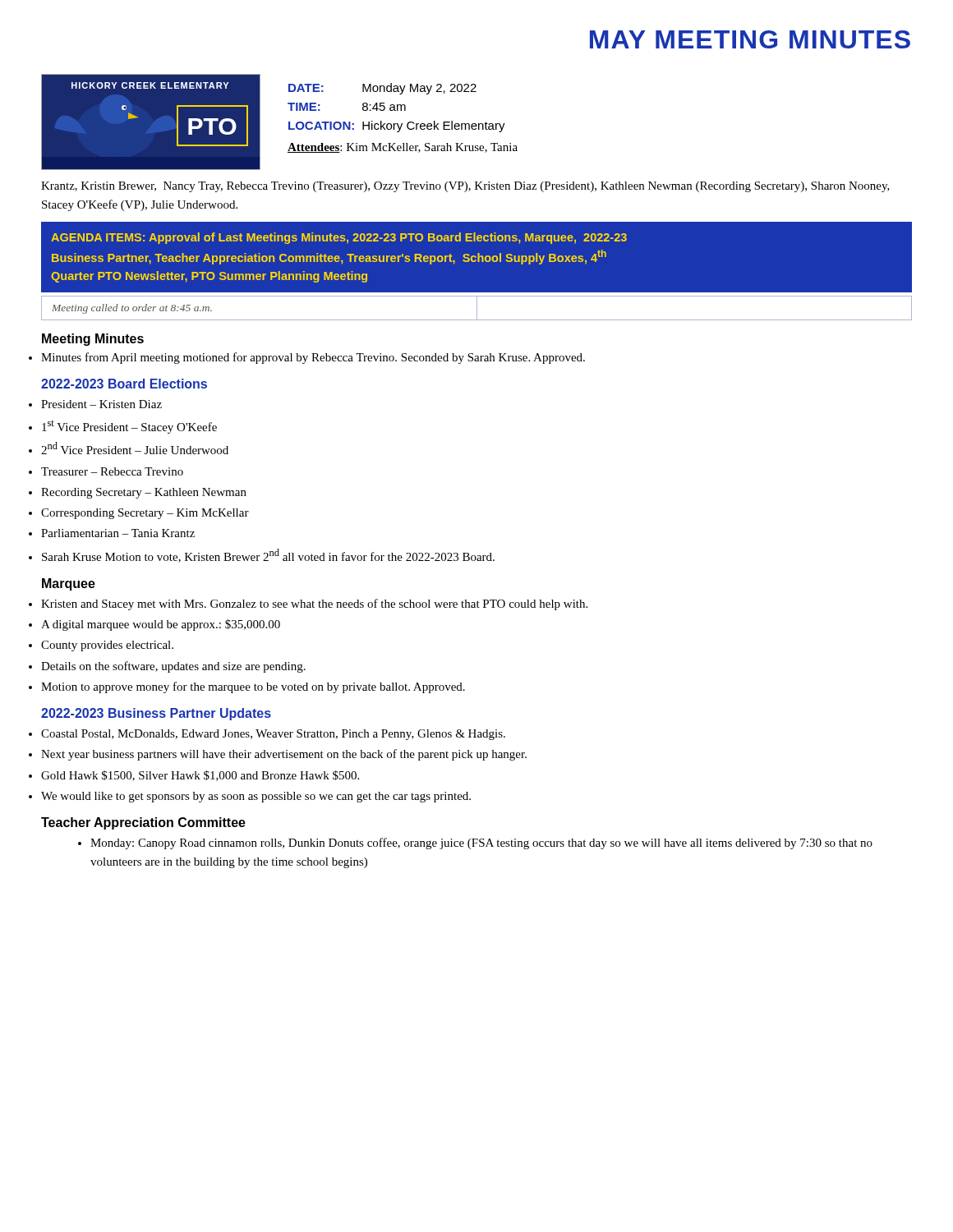
Task: Find the list item that reads "Recording Secretary – Kathleen"
Action: point(144,493)
